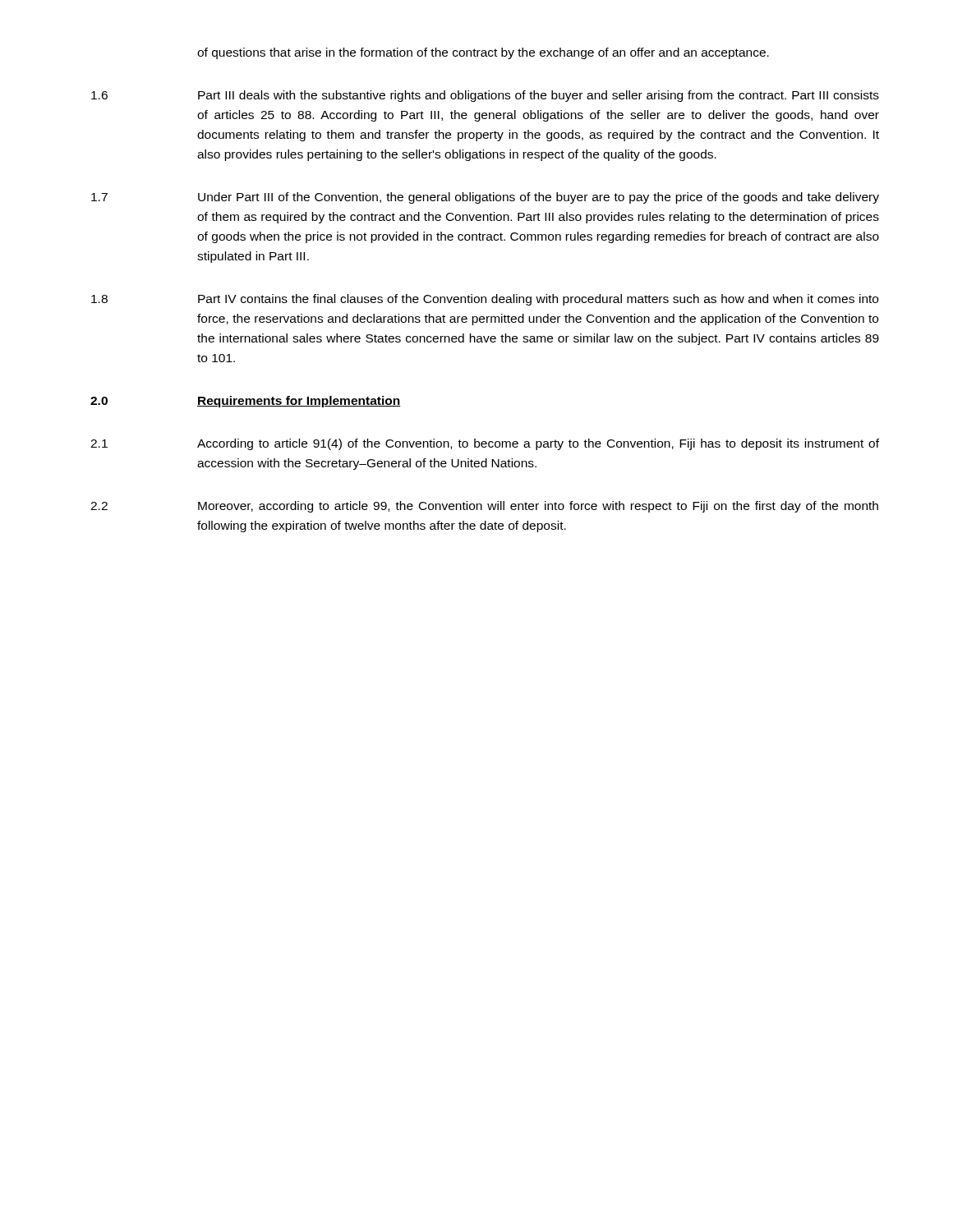Navigate to the passage starting "2.2 Moreover, according to article 99, the Convention"
This screenshot has width=953, height=1232.
click(485, 516)
